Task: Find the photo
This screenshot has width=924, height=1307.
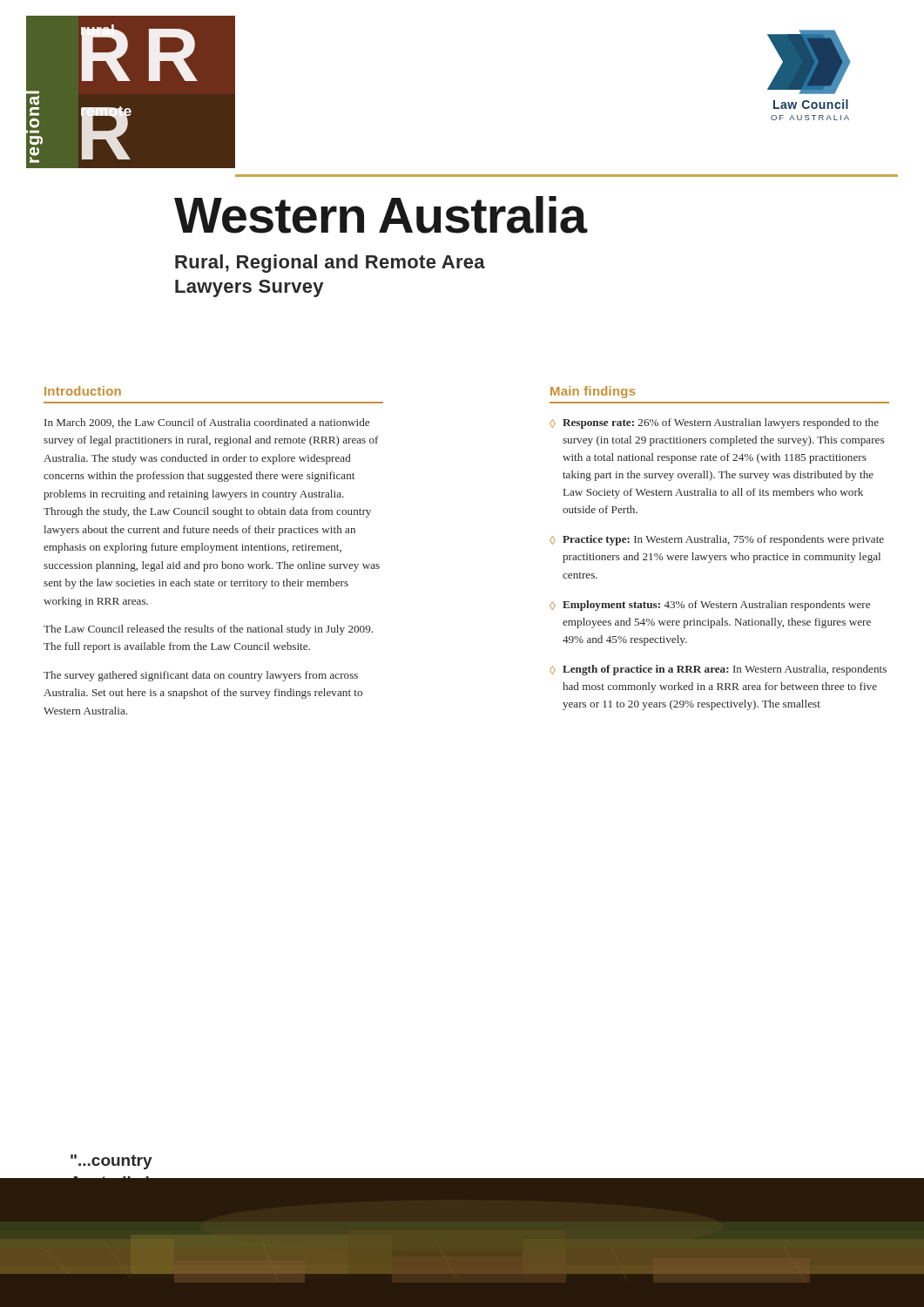Action: (x=462, y=1242)
